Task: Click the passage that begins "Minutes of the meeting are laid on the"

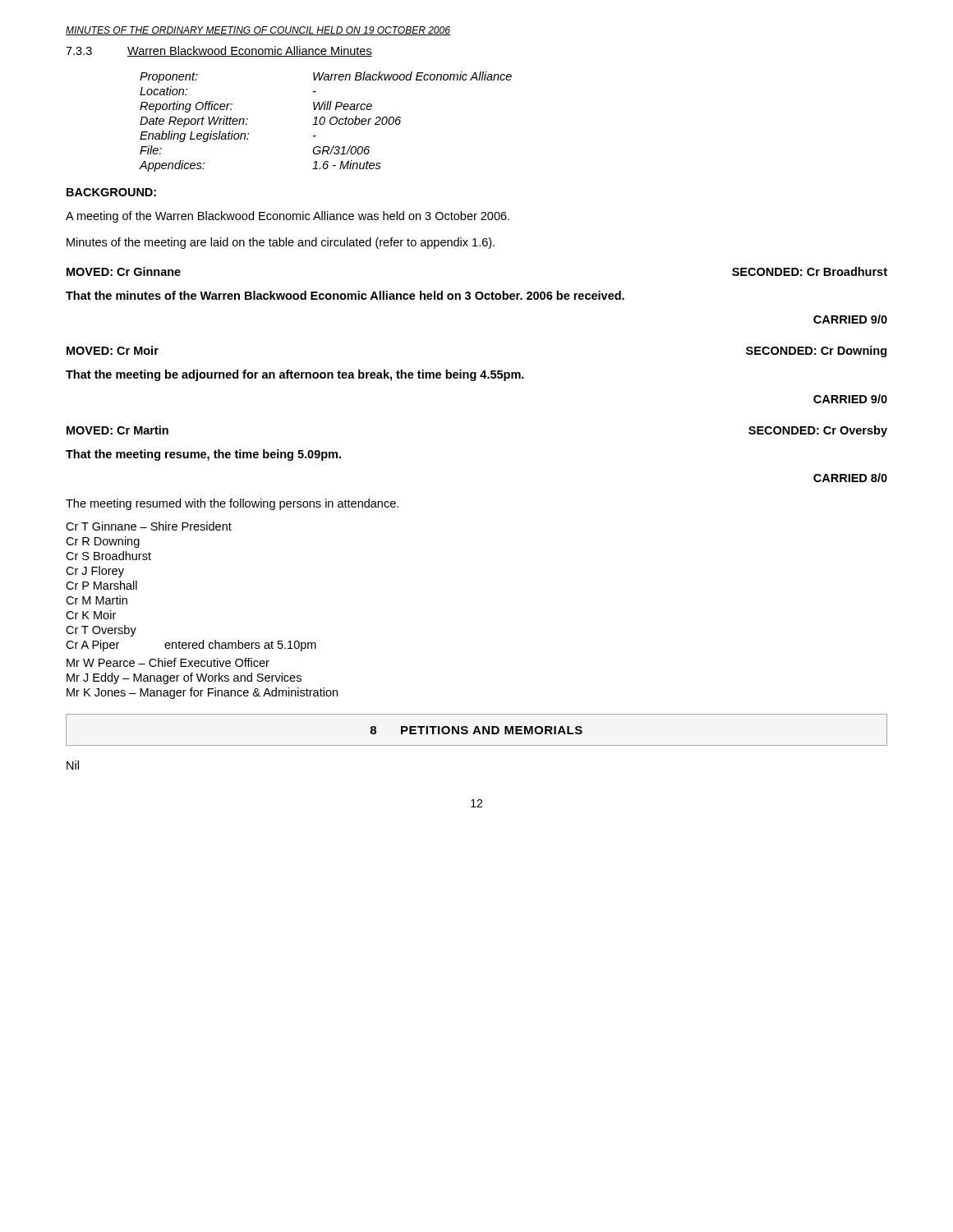Action: pos(281,243)
